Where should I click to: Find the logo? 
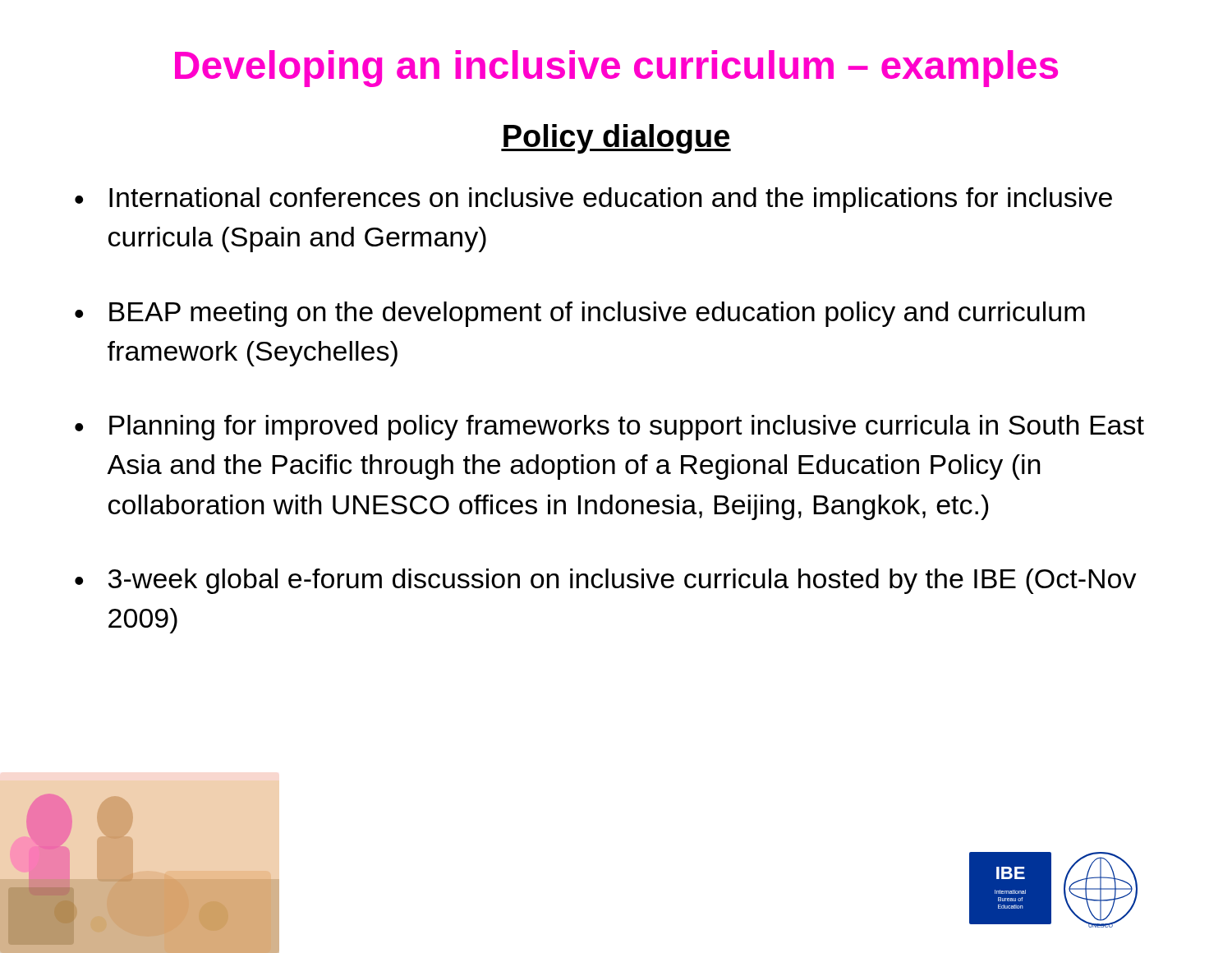click(1068, 889)
